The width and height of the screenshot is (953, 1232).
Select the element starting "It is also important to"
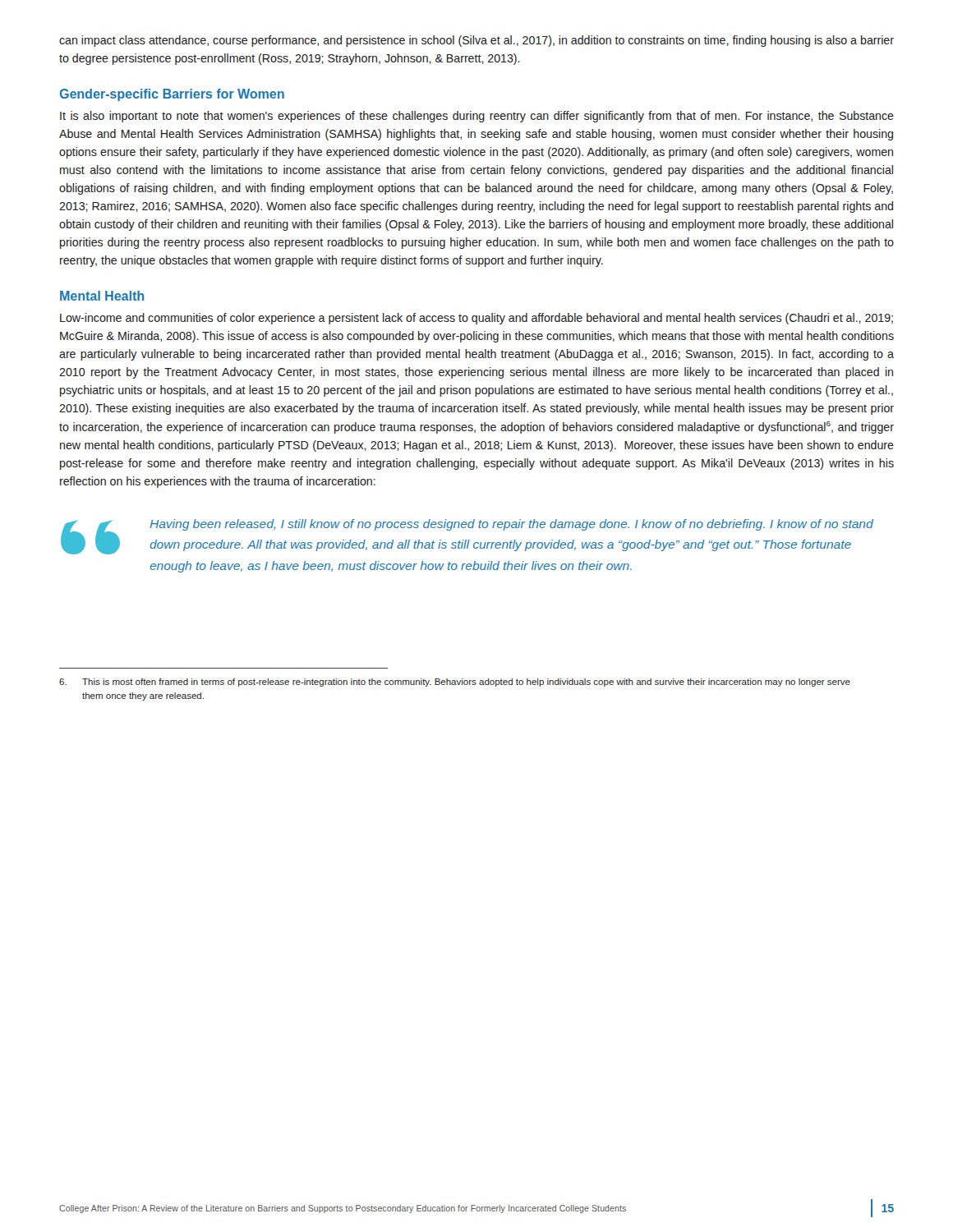tap(476, 188)
